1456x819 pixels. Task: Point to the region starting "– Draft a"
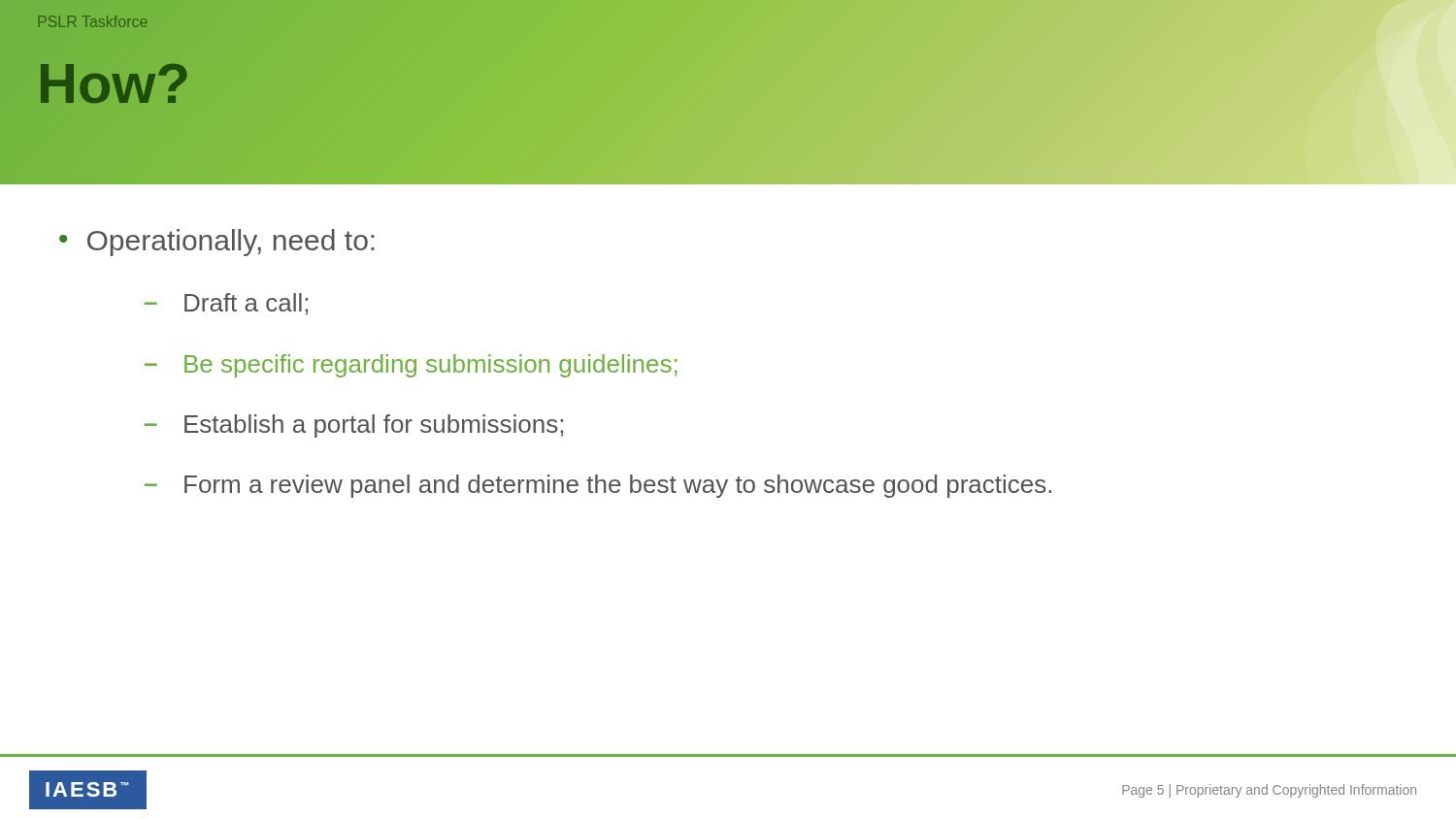point(227,303)
